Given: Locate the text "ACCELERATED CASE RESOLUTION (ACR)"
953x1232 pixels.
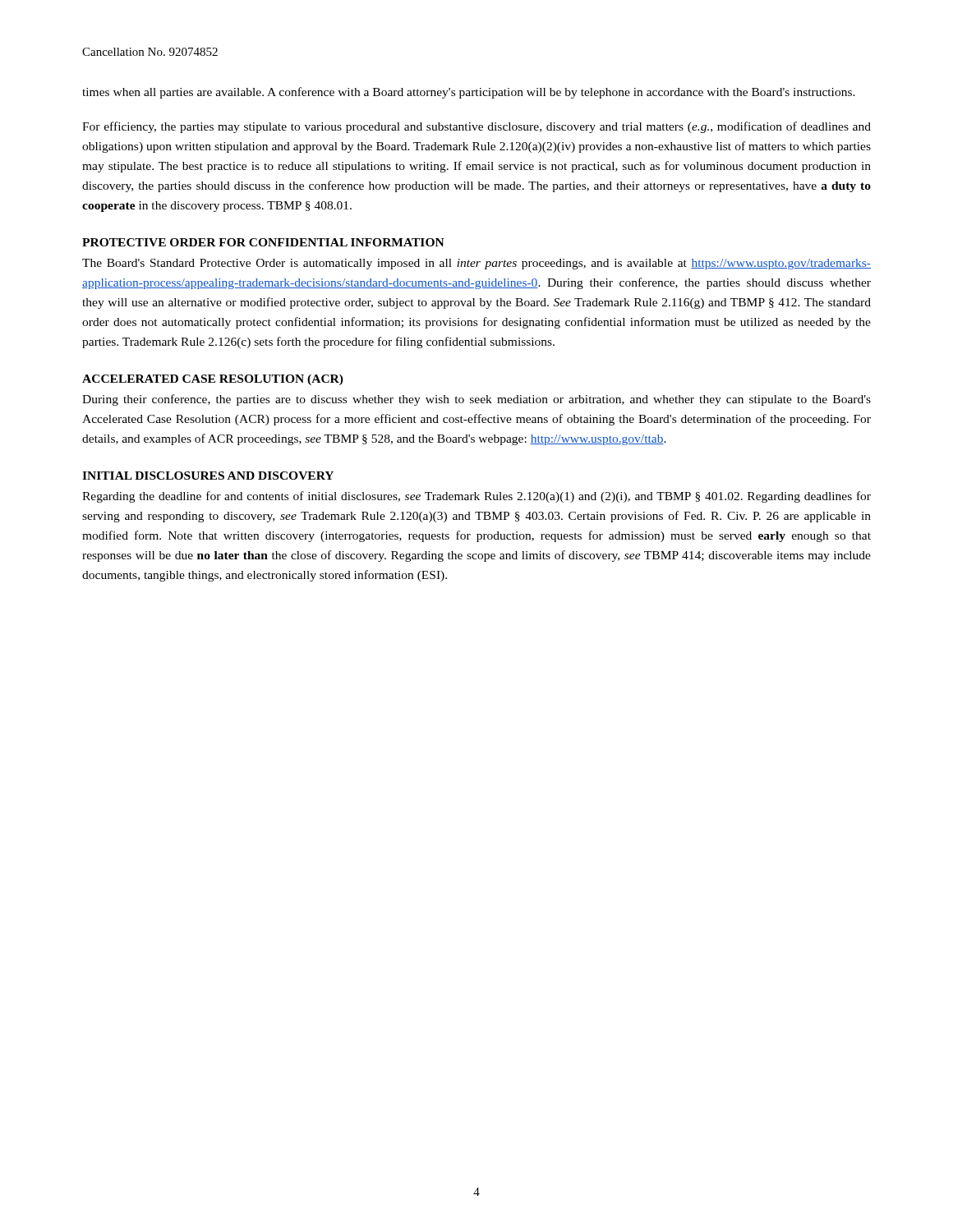Looking at the screenshot, I should tap(213, 378).
